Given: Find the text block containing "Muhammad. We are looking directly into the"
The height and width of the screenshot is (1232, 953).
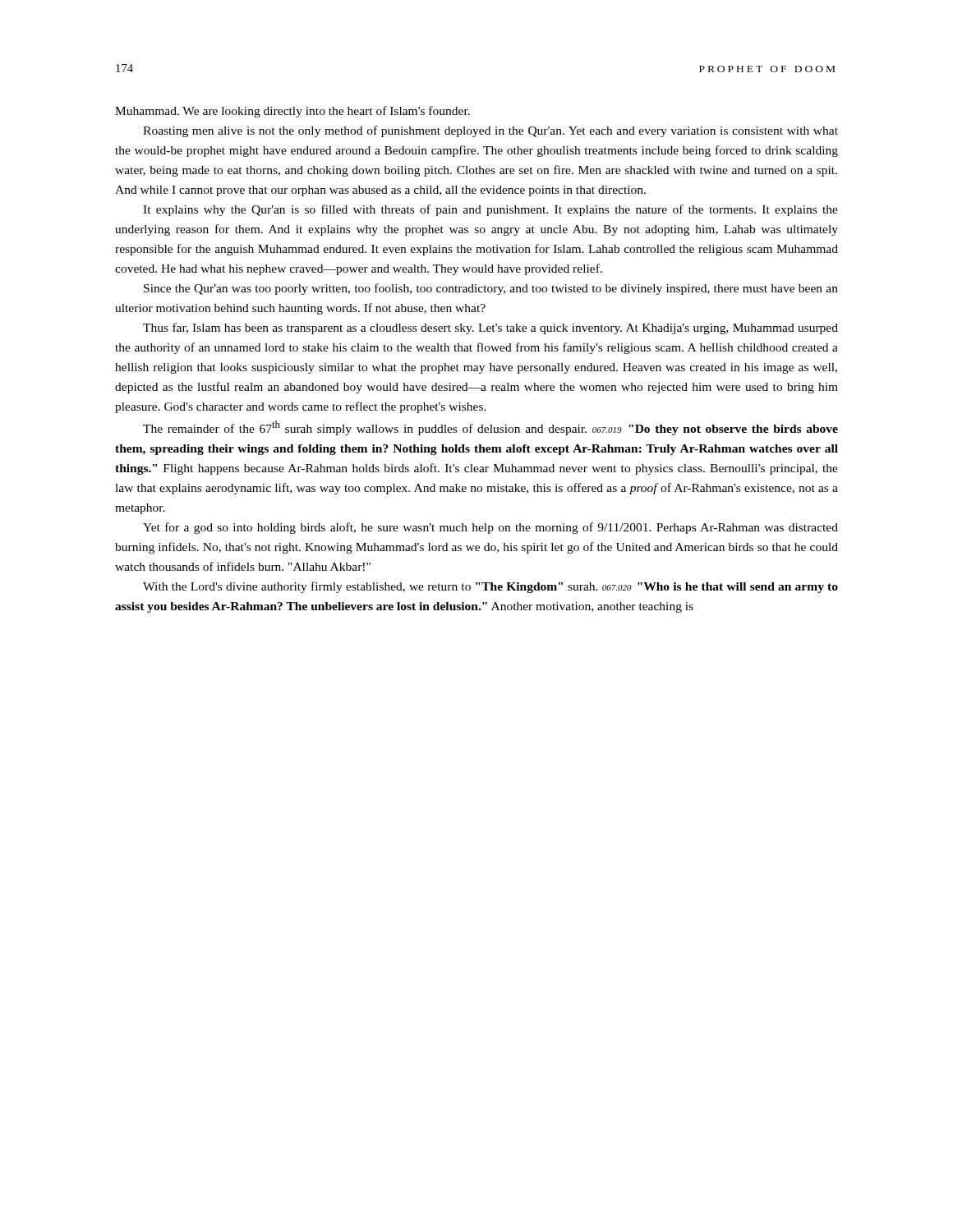Looking at the screenshot, I should tap(476, 359).
